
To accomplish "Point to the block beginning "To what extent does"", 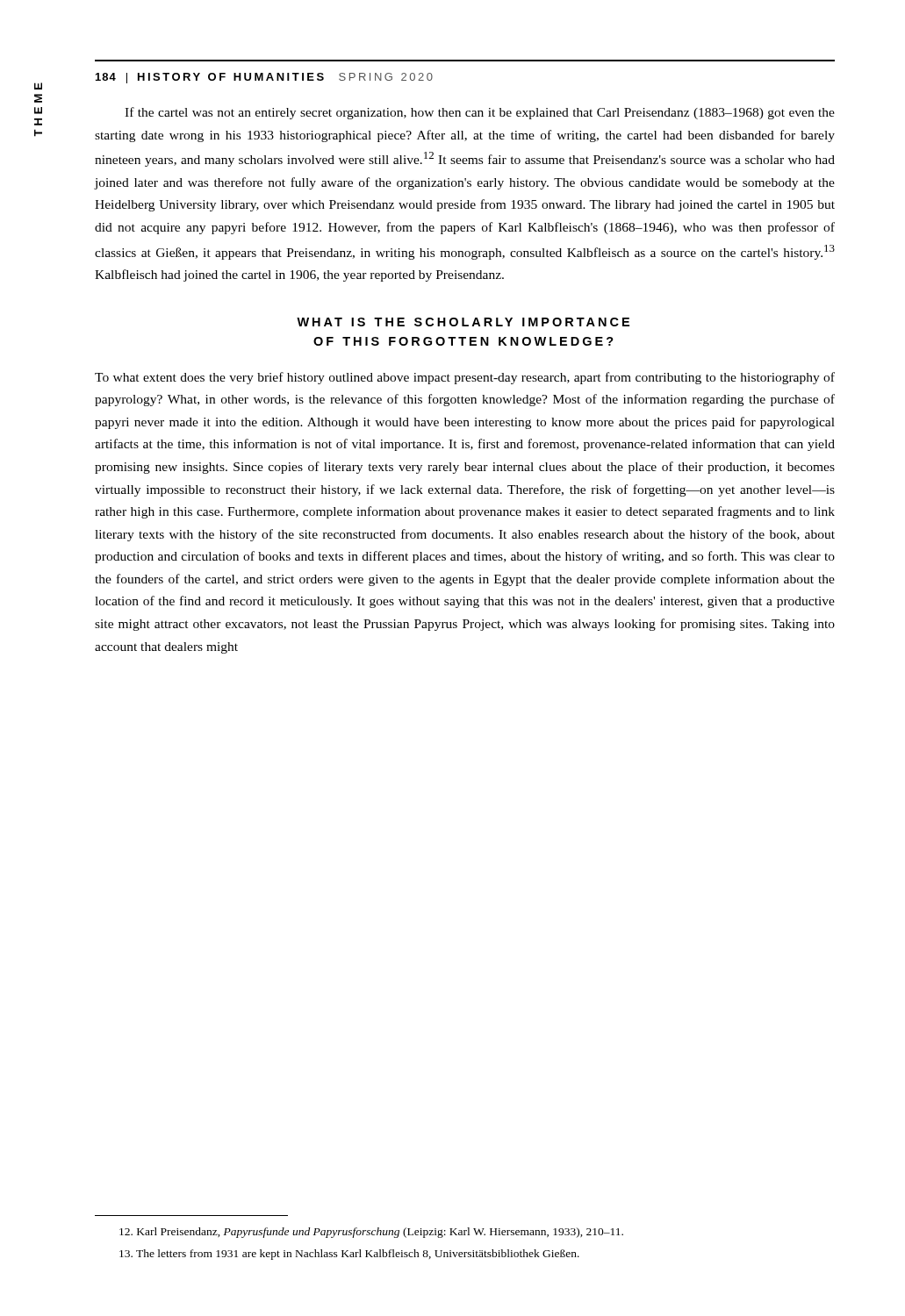I will pyautogui.click(x=465, y=511).
